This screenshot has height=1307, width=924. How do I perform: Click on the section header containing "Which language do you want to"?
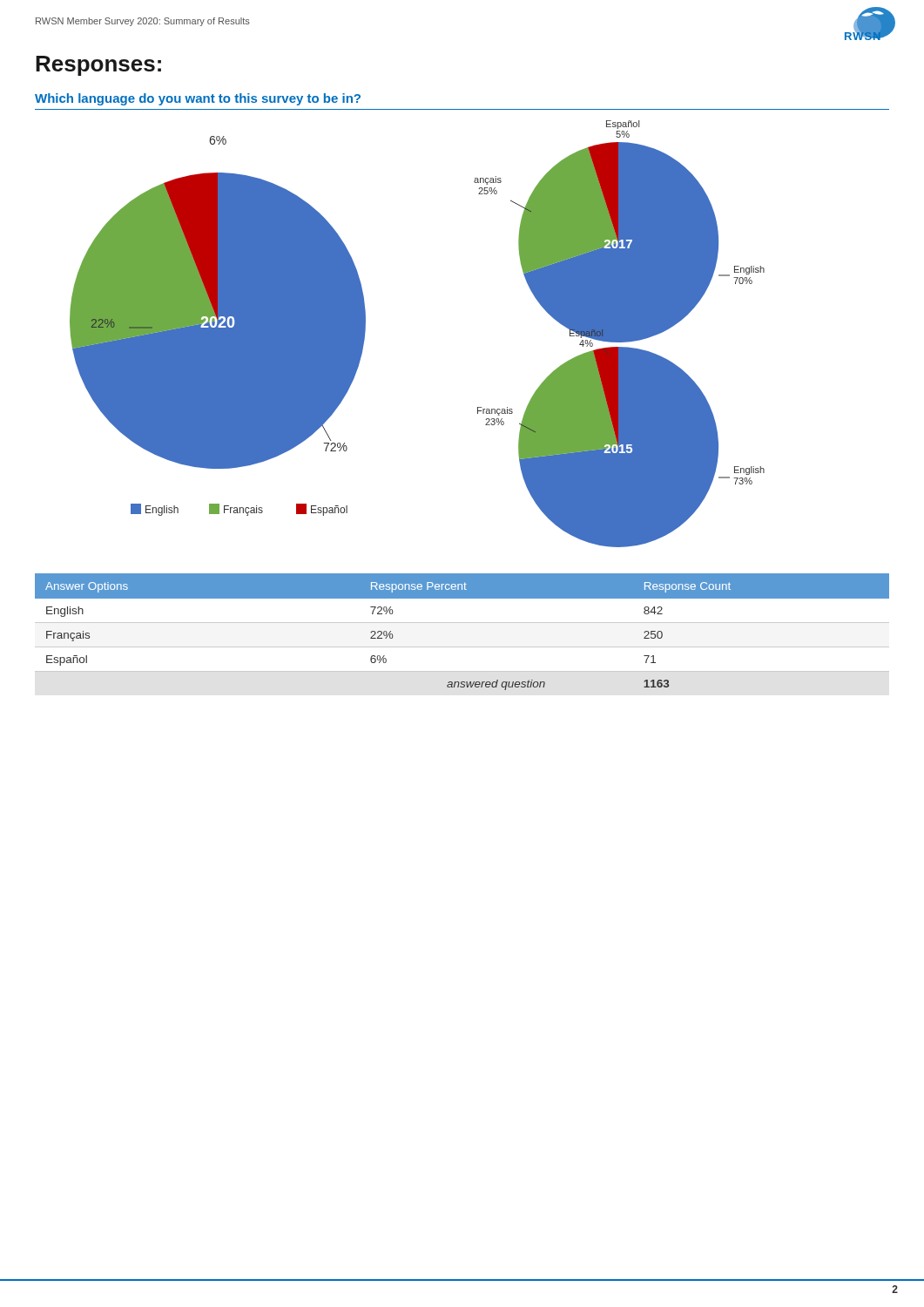tap(198, 98)
